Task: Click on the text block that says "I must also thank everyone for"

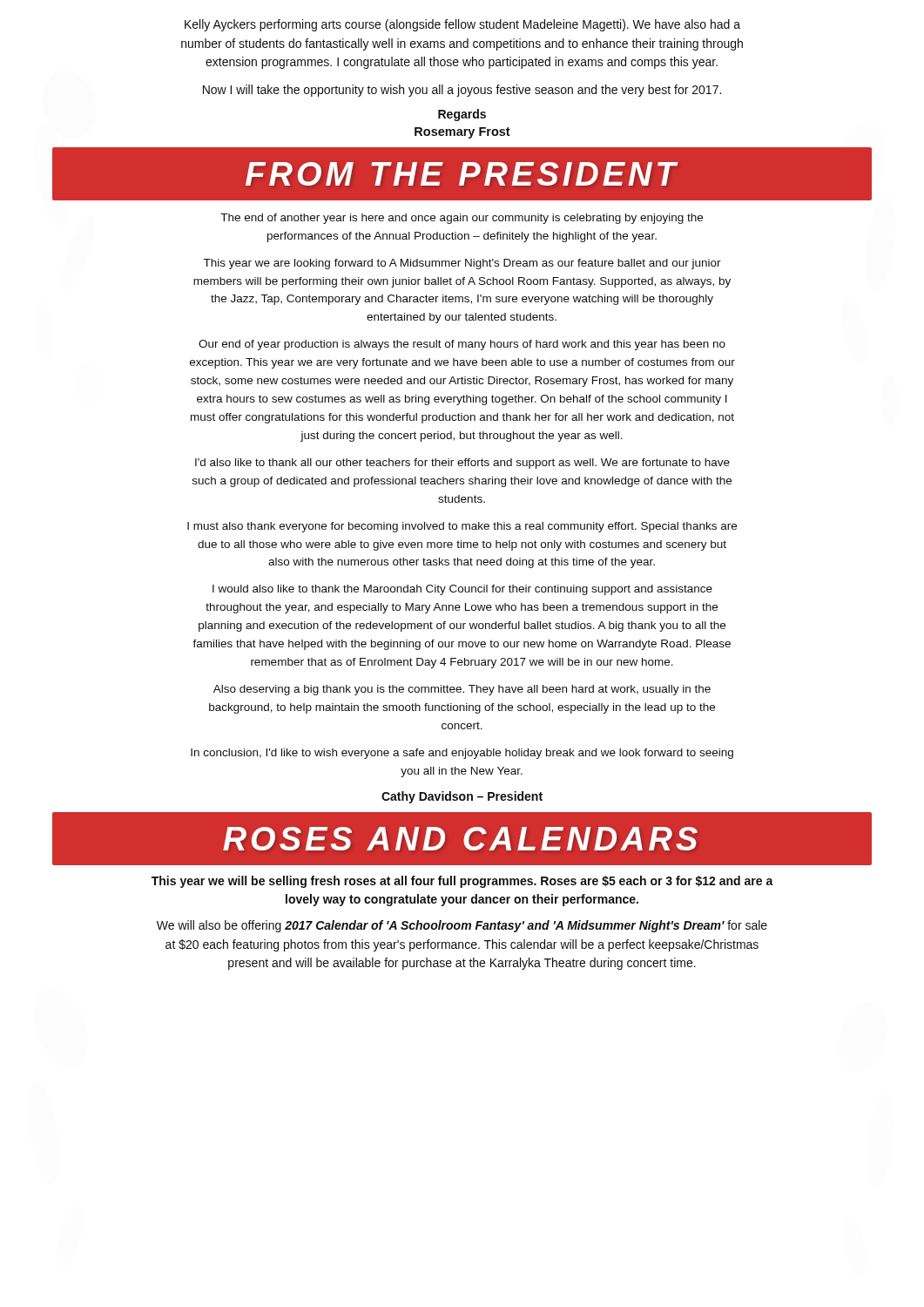Action: (x=462, y=544)
